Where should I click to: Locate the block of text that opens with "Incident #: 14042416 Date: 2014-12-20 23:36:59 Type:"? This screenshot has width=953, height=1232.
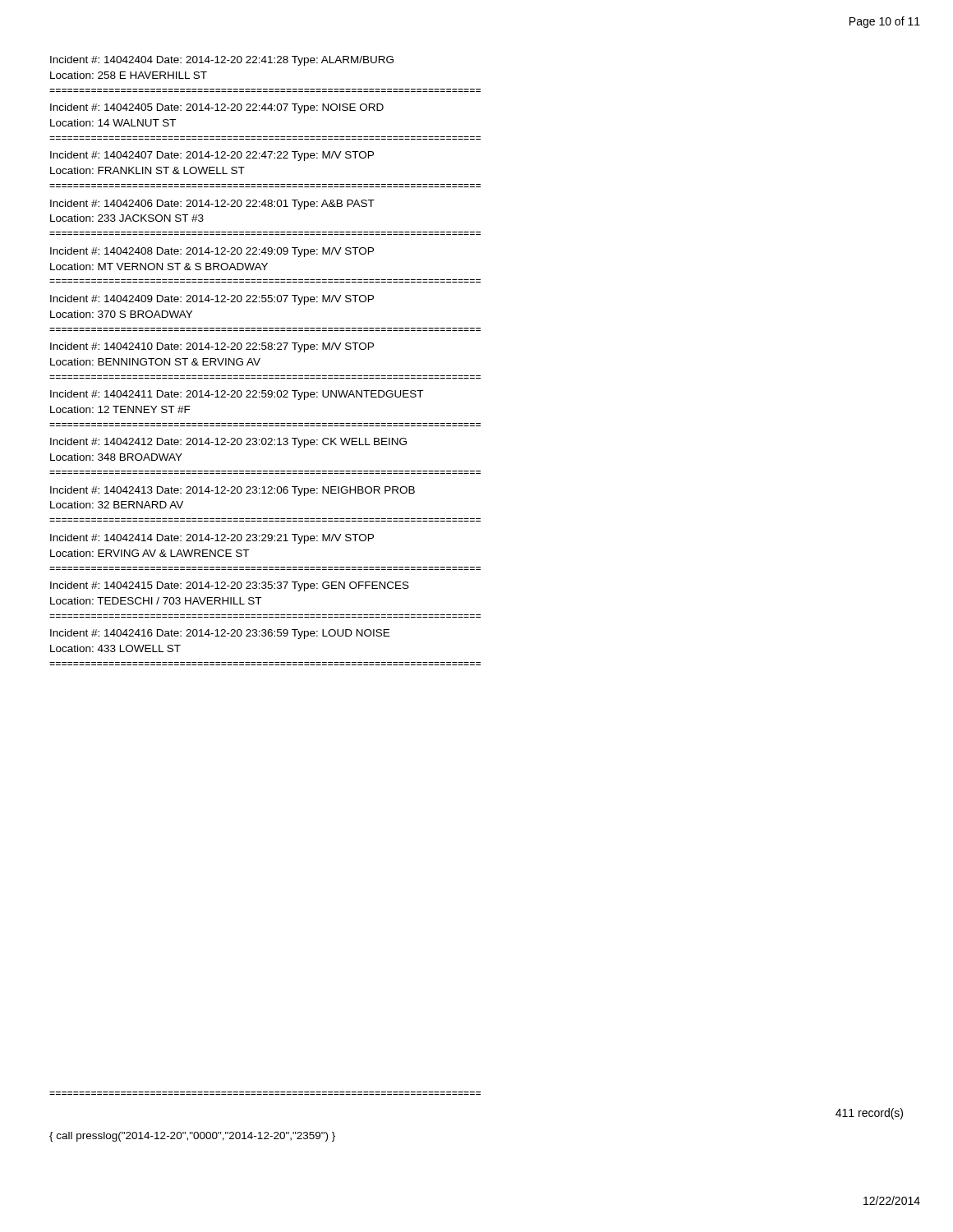[220, 634]
